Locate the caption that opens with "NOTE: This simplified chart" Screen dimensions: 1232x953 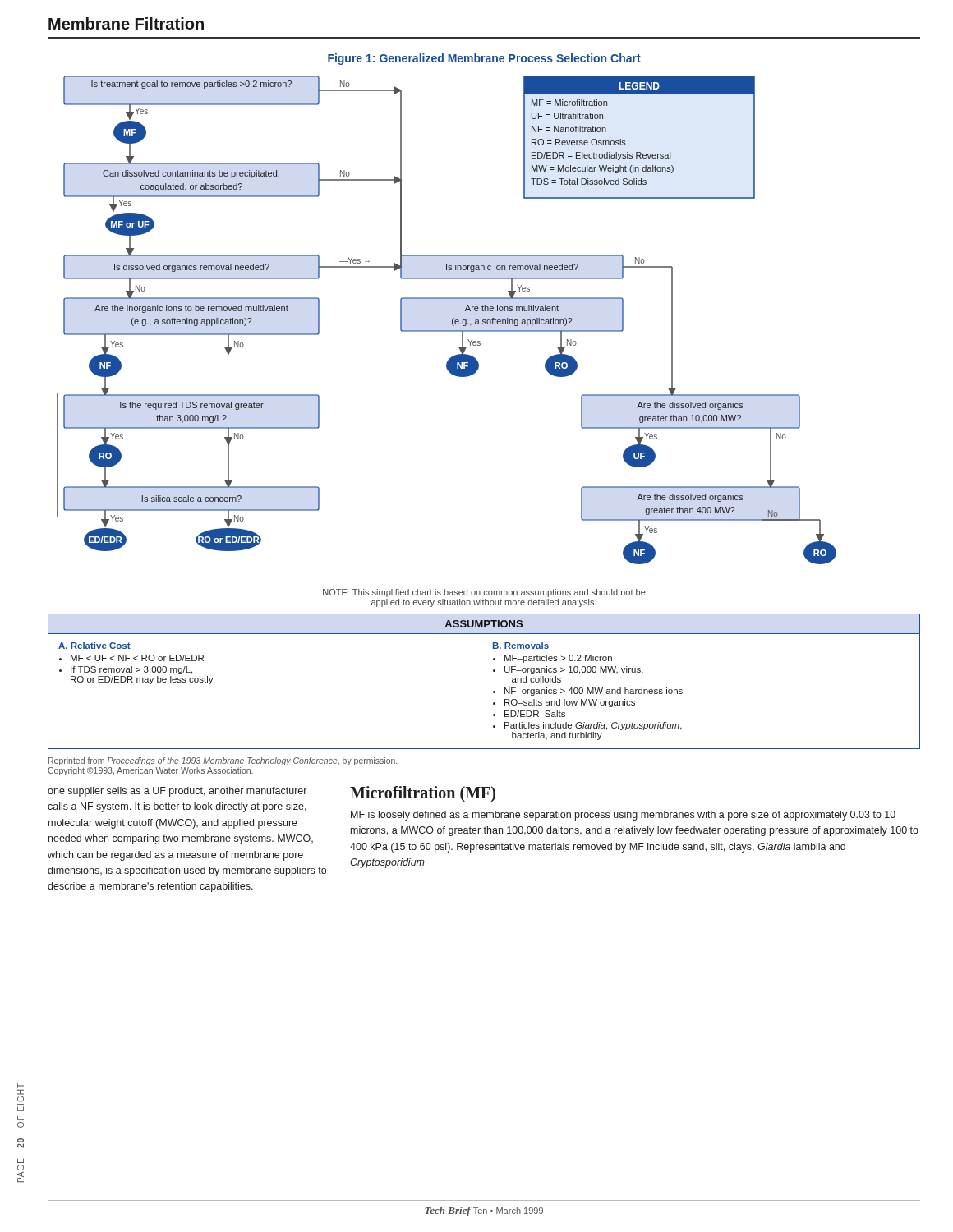(x=484, y=597)
